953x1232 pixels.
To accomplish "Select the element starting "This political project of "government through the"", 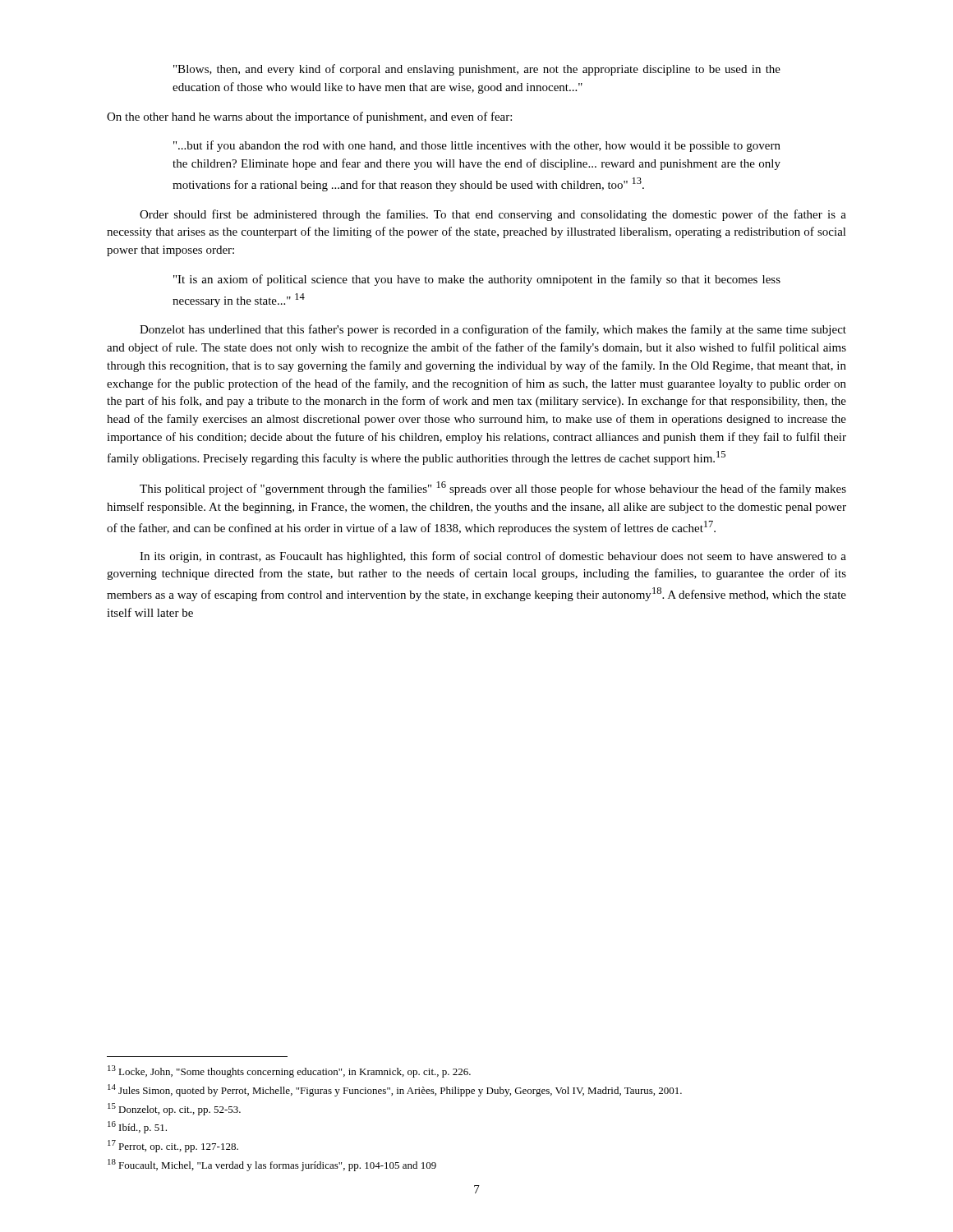I will 476,507.
